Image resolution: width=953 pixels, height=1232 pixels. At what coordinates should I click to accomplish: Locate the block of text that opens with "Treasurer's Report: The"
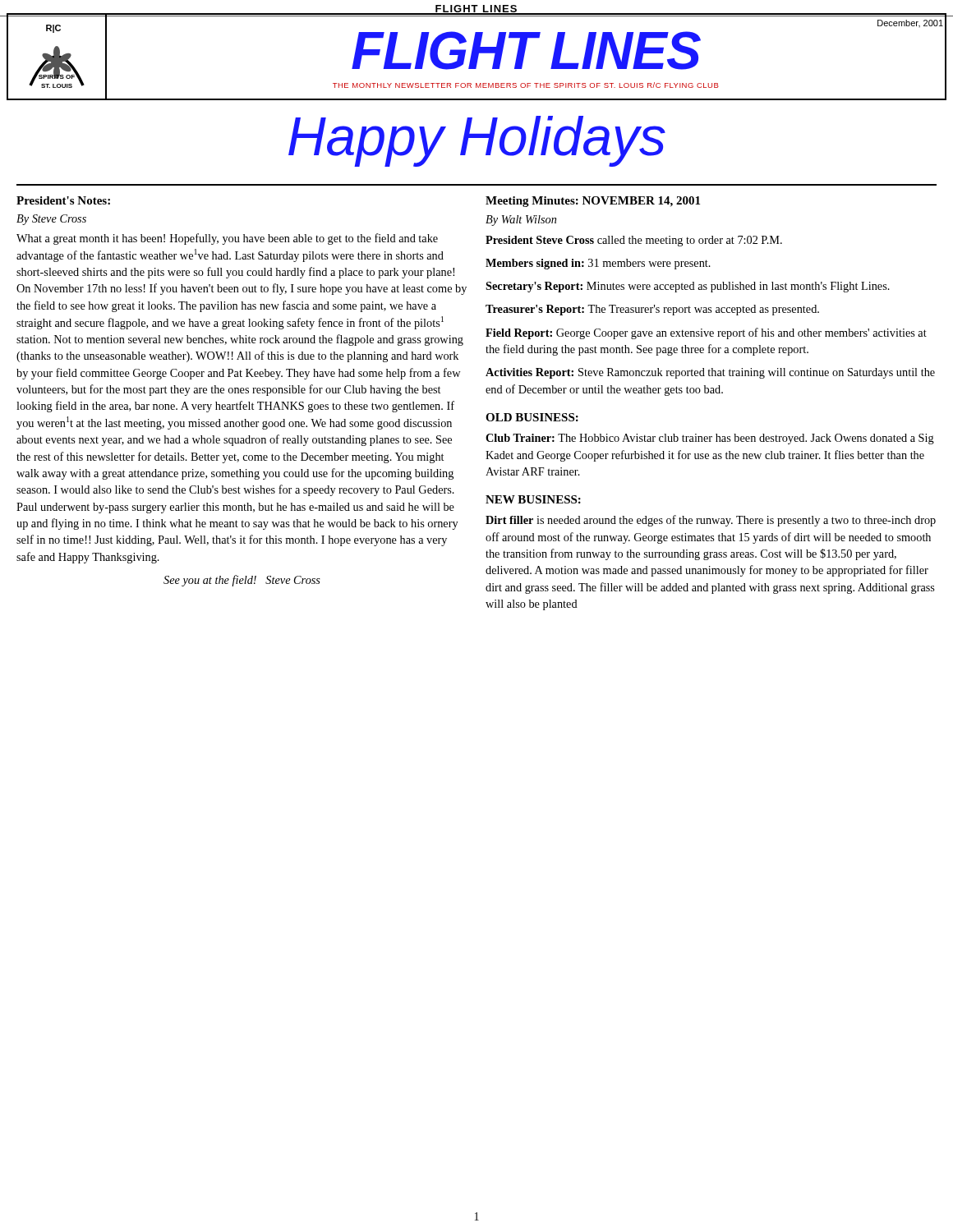coord(653,309)
